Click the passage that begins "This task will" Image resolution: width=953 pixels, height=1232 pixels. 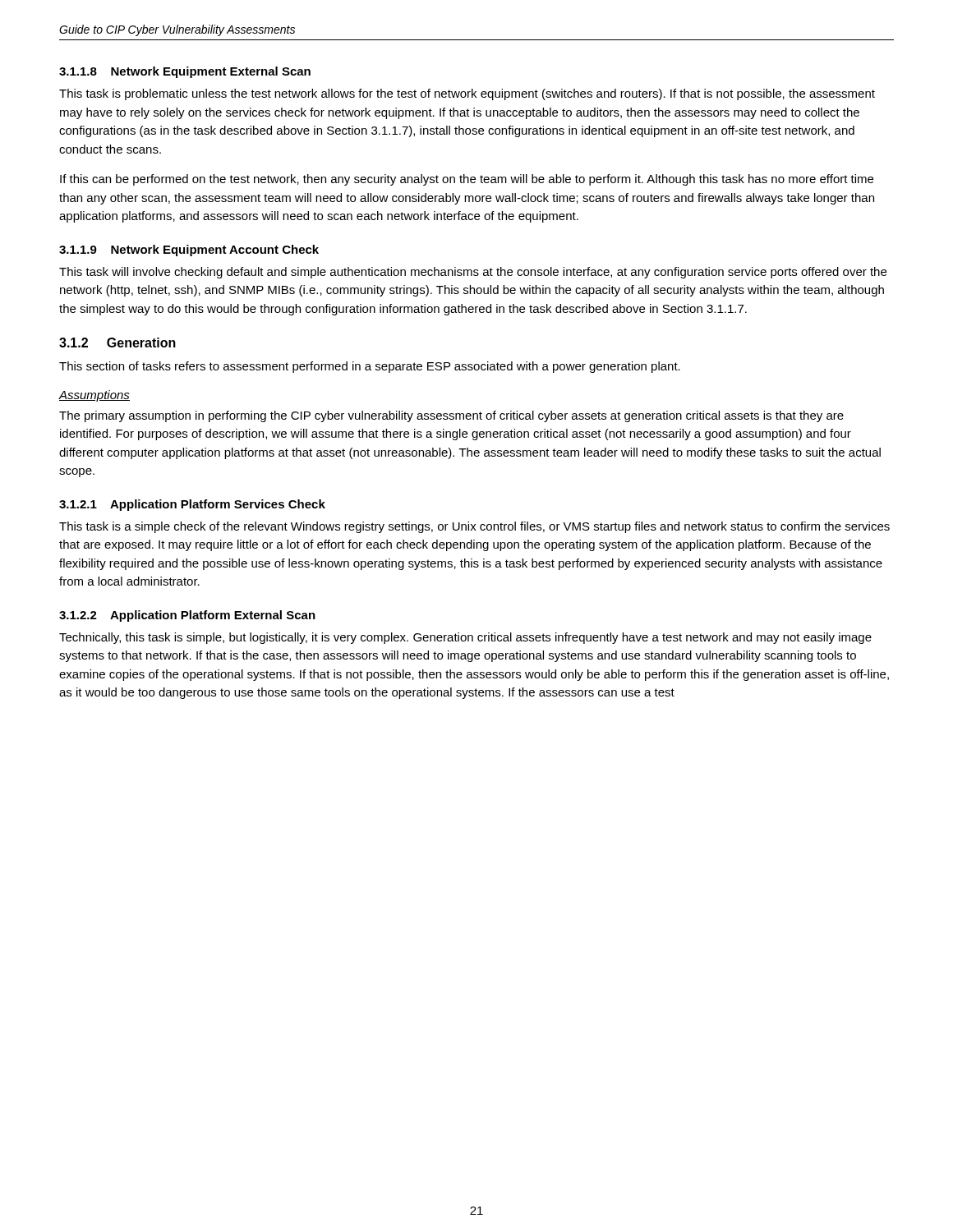473,290
